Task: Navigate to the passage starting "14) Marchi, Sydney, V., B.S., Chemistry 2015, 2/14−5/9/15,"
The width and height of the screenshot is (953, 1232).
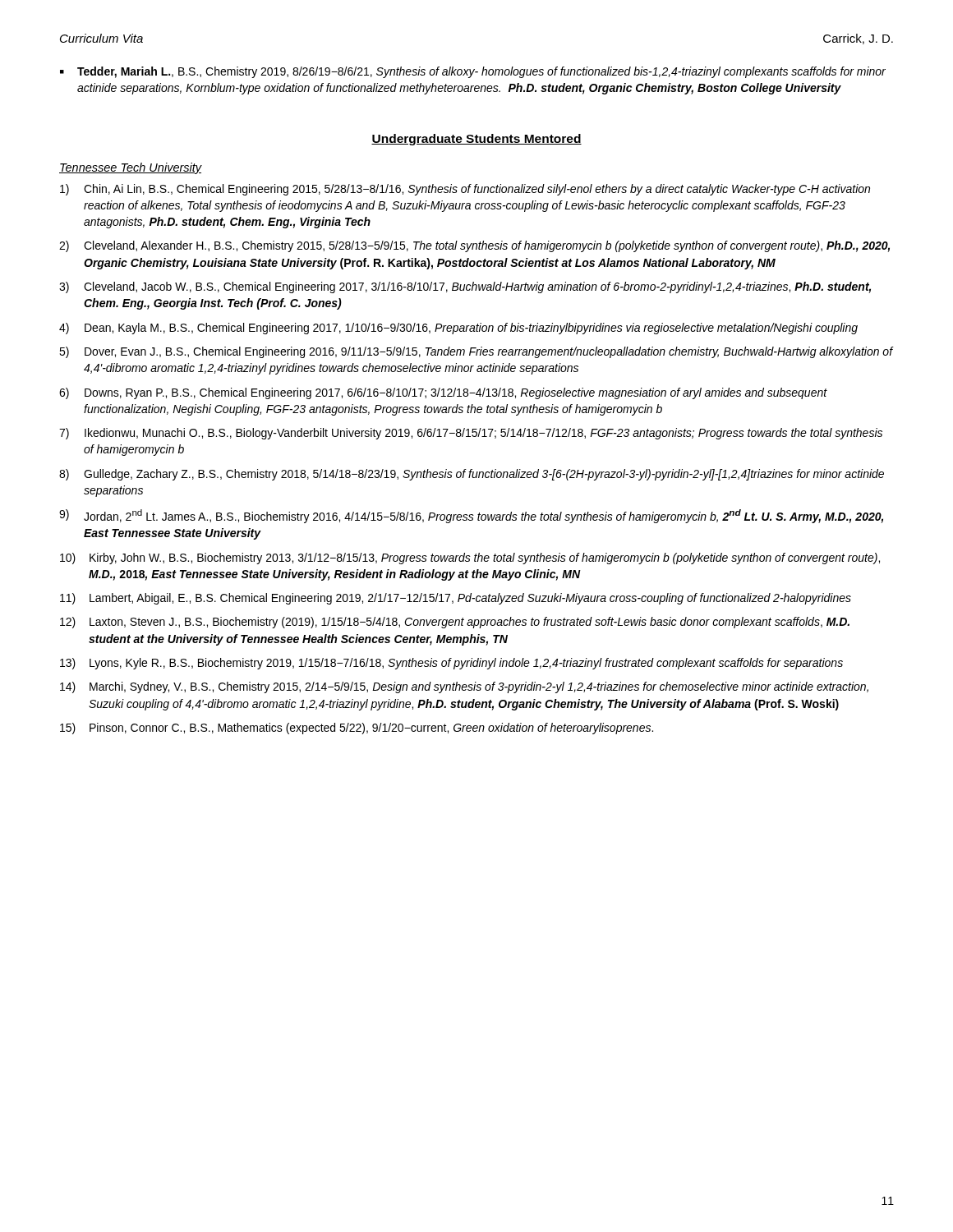Action: pyautogui.click(x=476, y=695)
